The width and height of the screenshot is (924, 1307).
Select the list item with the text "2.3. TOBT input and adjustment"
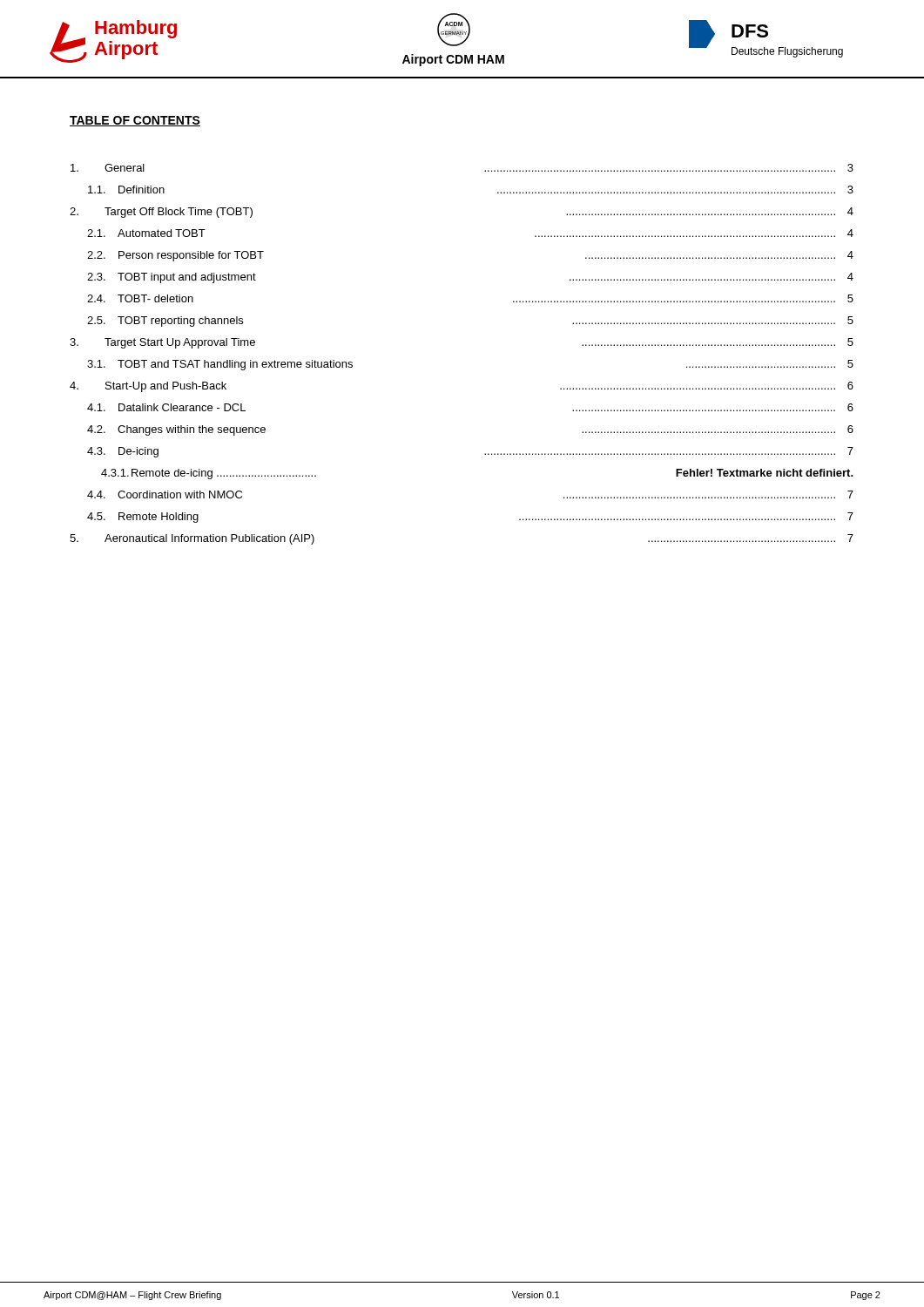(183, 278)
